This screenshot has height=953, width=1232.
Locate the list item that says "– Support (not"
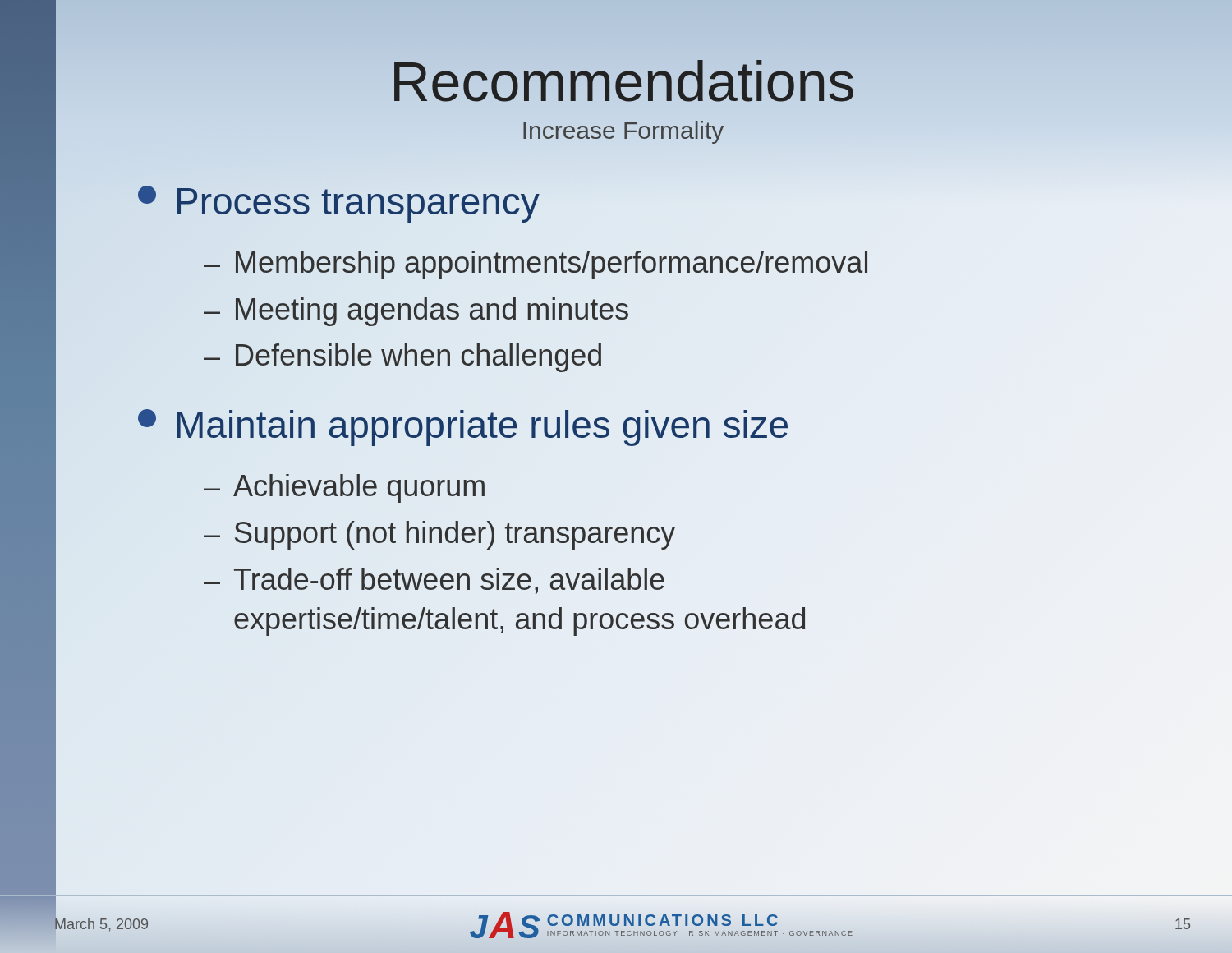coord(440,533)
